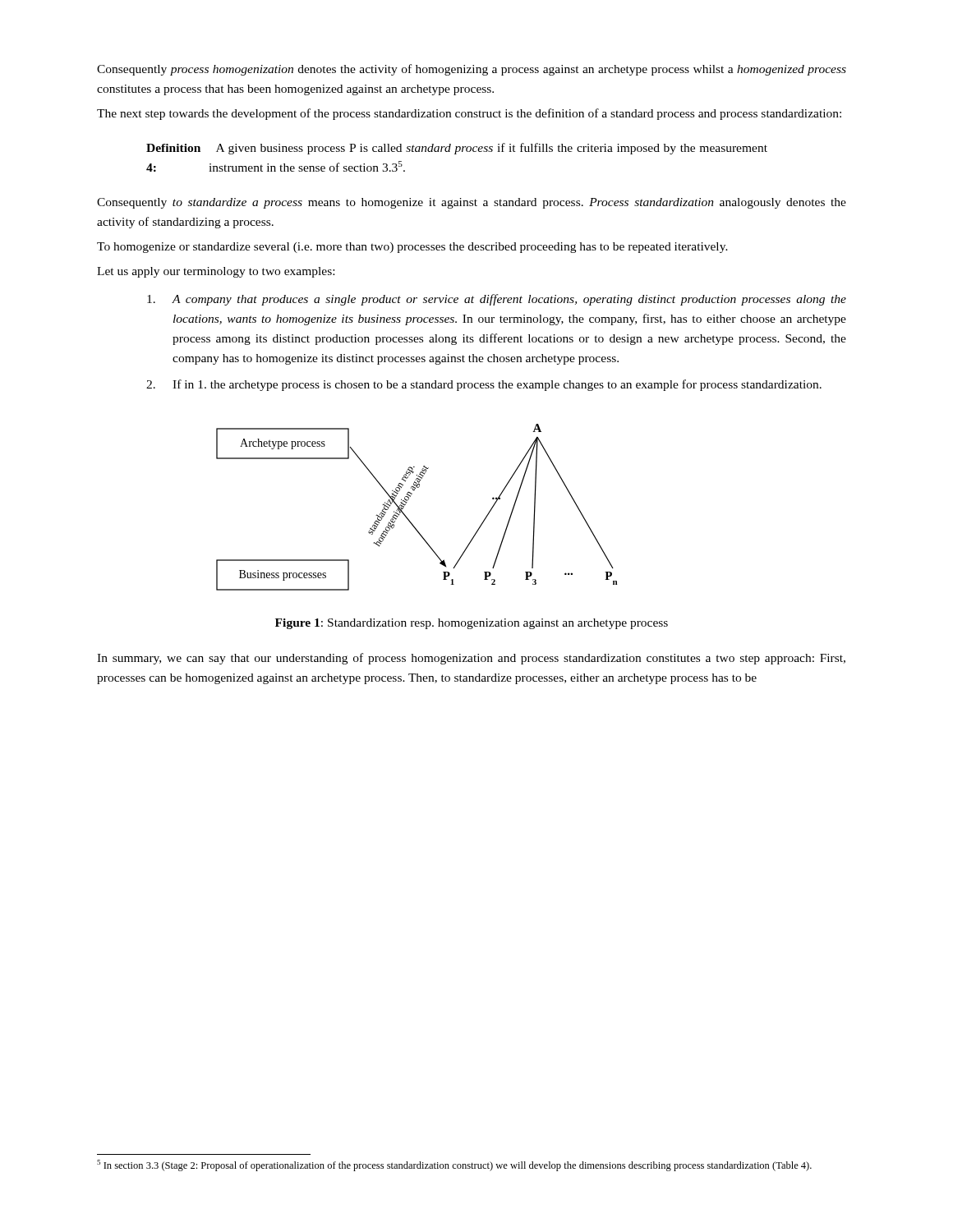Locate the text starting "5 In section"
The image size is (953, 1232).
tap(454, 1165)
